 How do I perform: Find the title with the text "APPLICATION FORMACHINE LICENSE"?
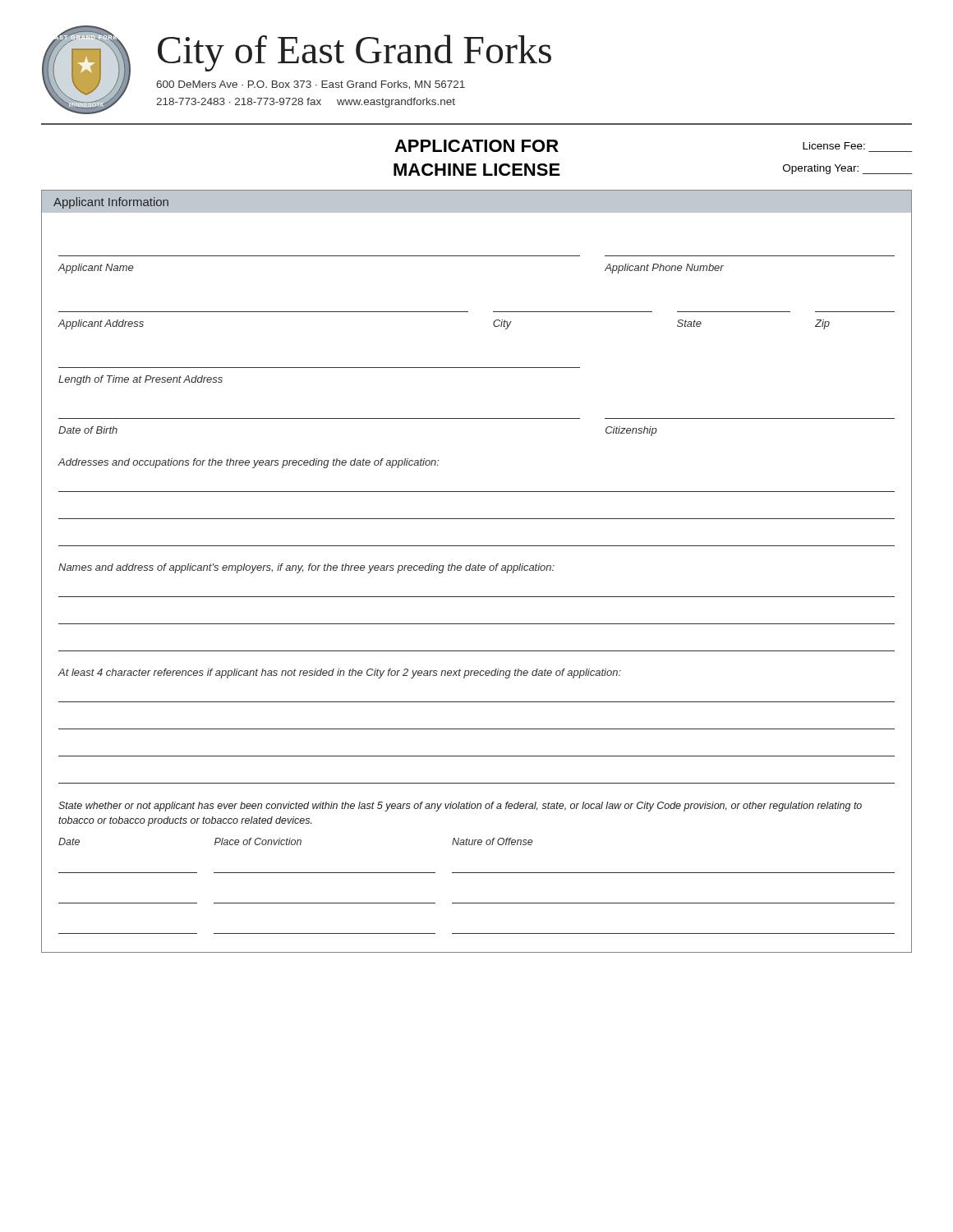tap(476, 158)
